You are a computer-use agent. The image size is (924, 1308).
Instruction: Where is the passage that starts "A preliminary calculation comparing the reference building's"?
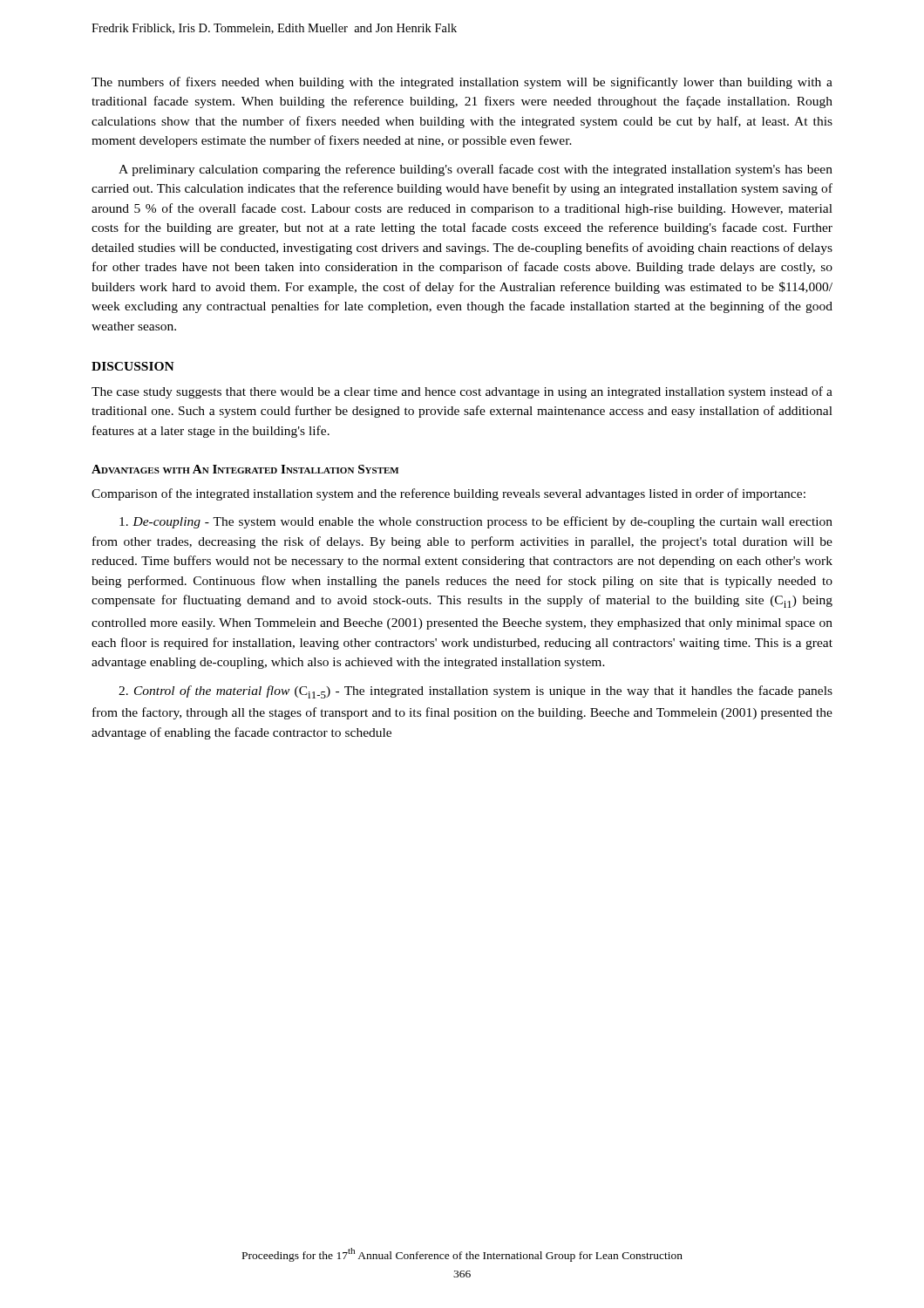click(x=462, y=248)
